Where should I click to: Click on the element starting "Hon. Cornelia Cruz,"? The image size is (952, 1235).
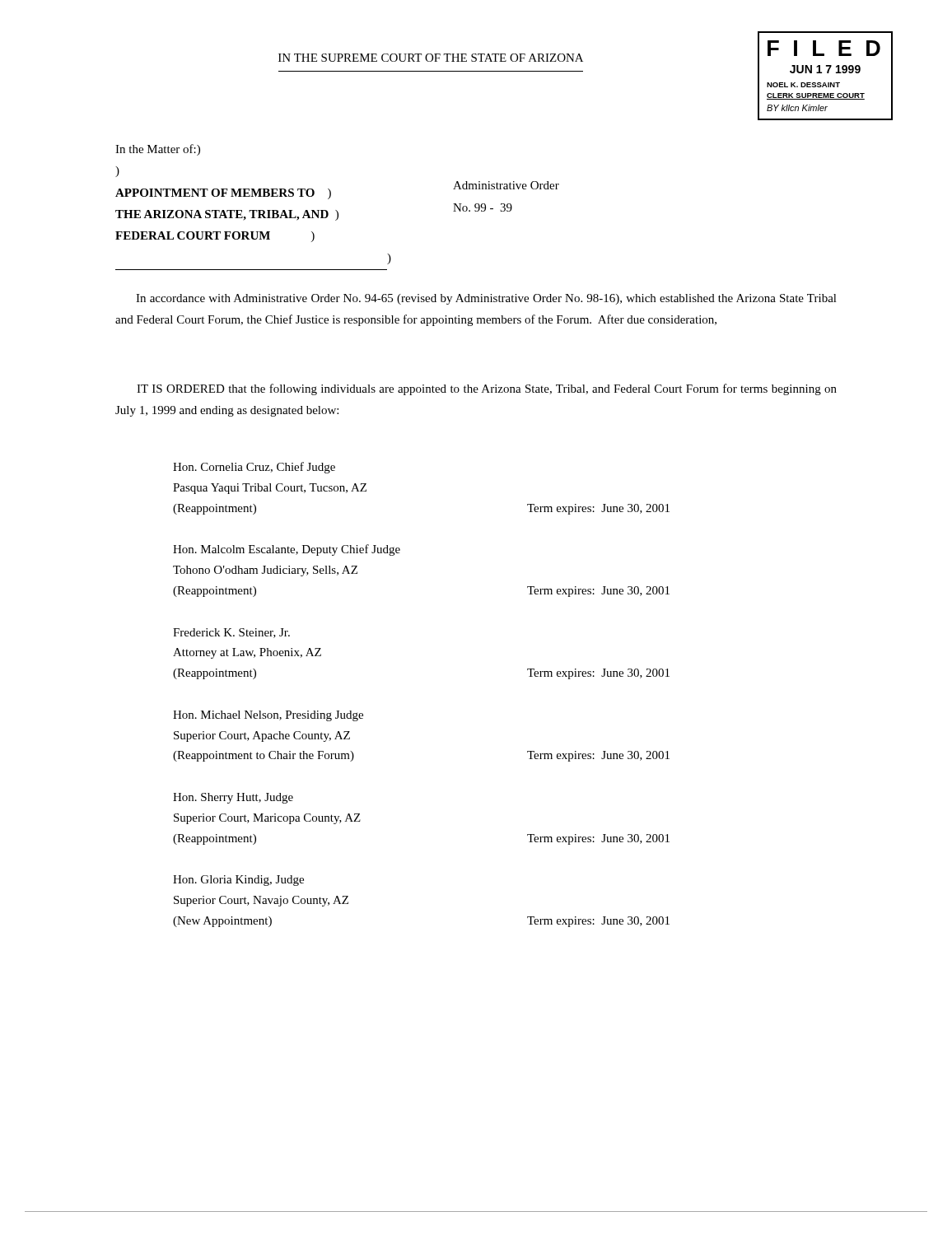[254, 468]
